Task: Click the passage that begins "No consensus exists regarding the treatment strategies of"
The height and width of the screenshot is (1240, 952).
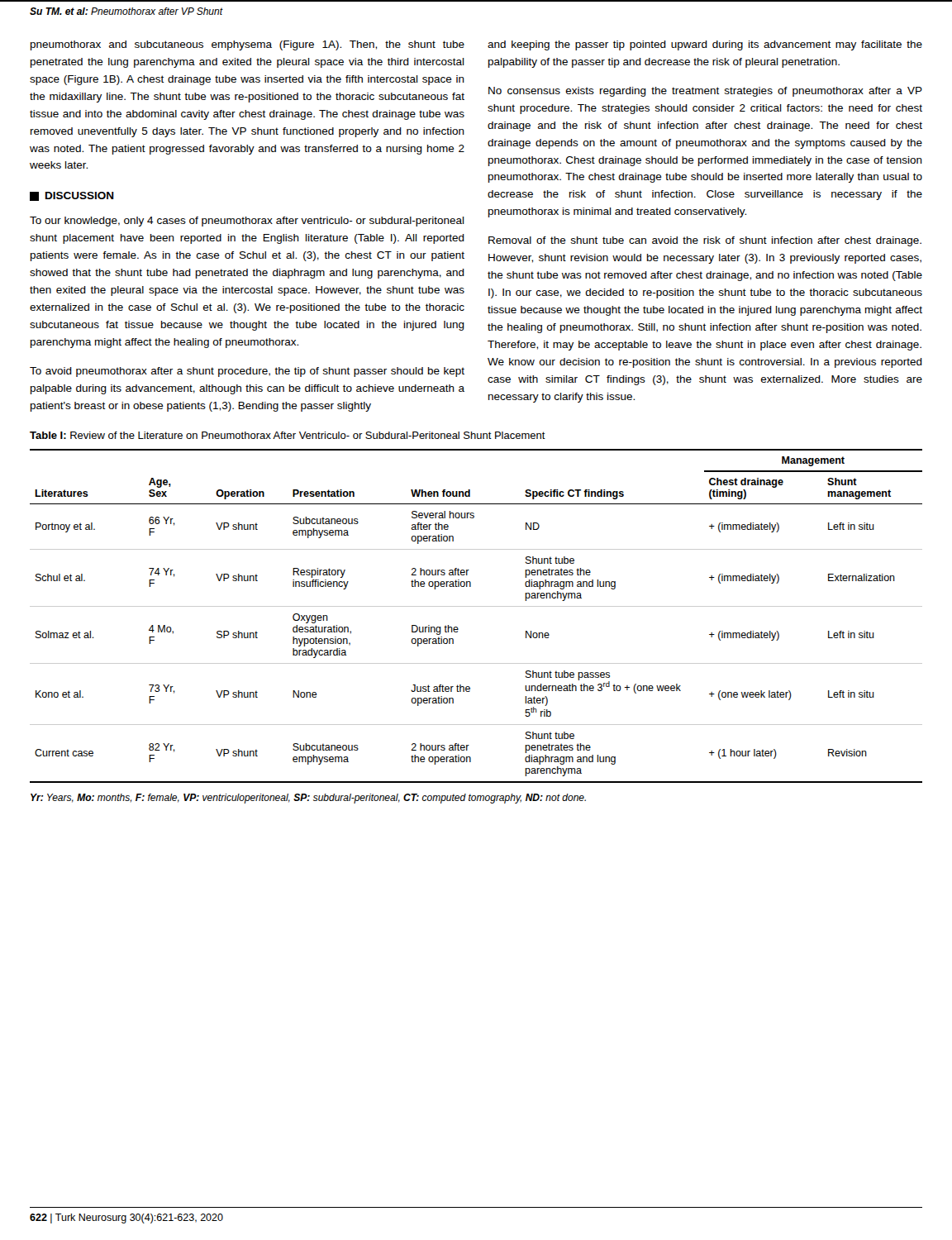Action: (x=705, y=151)
